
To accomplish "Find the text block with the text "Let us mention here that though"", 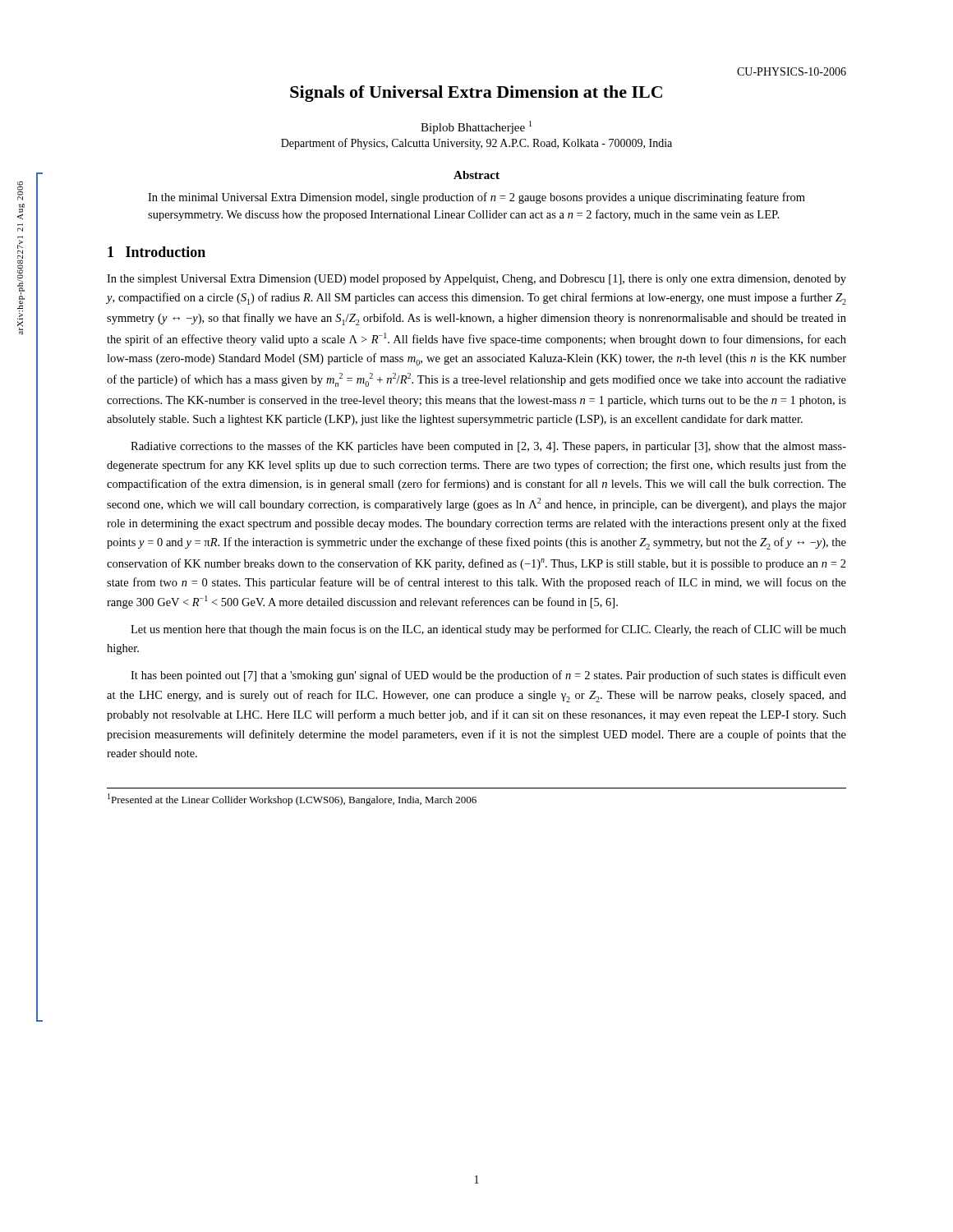I will (476, 639).
